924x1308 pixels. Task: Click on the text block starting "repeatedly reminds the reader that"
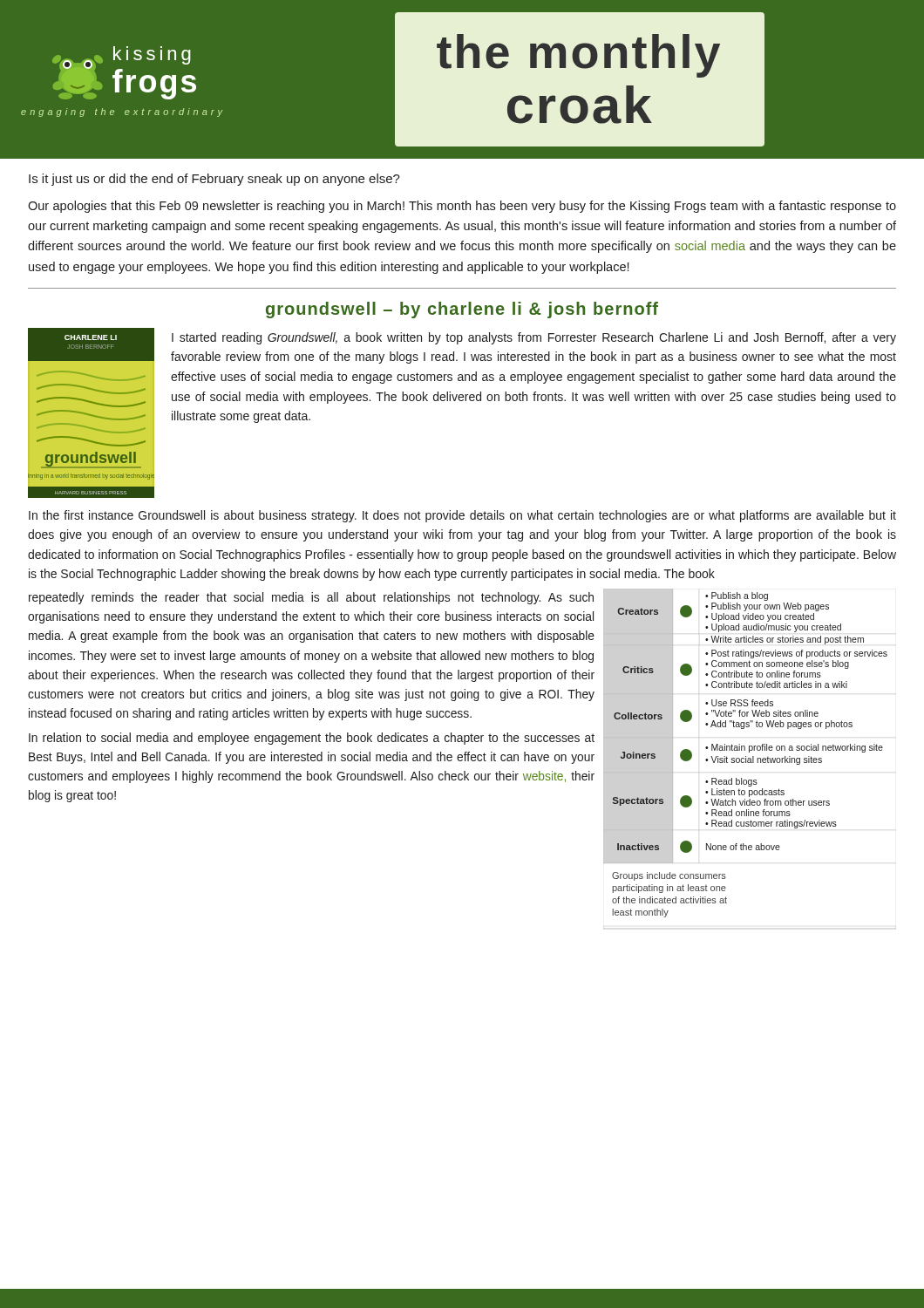tap(311, 656)
